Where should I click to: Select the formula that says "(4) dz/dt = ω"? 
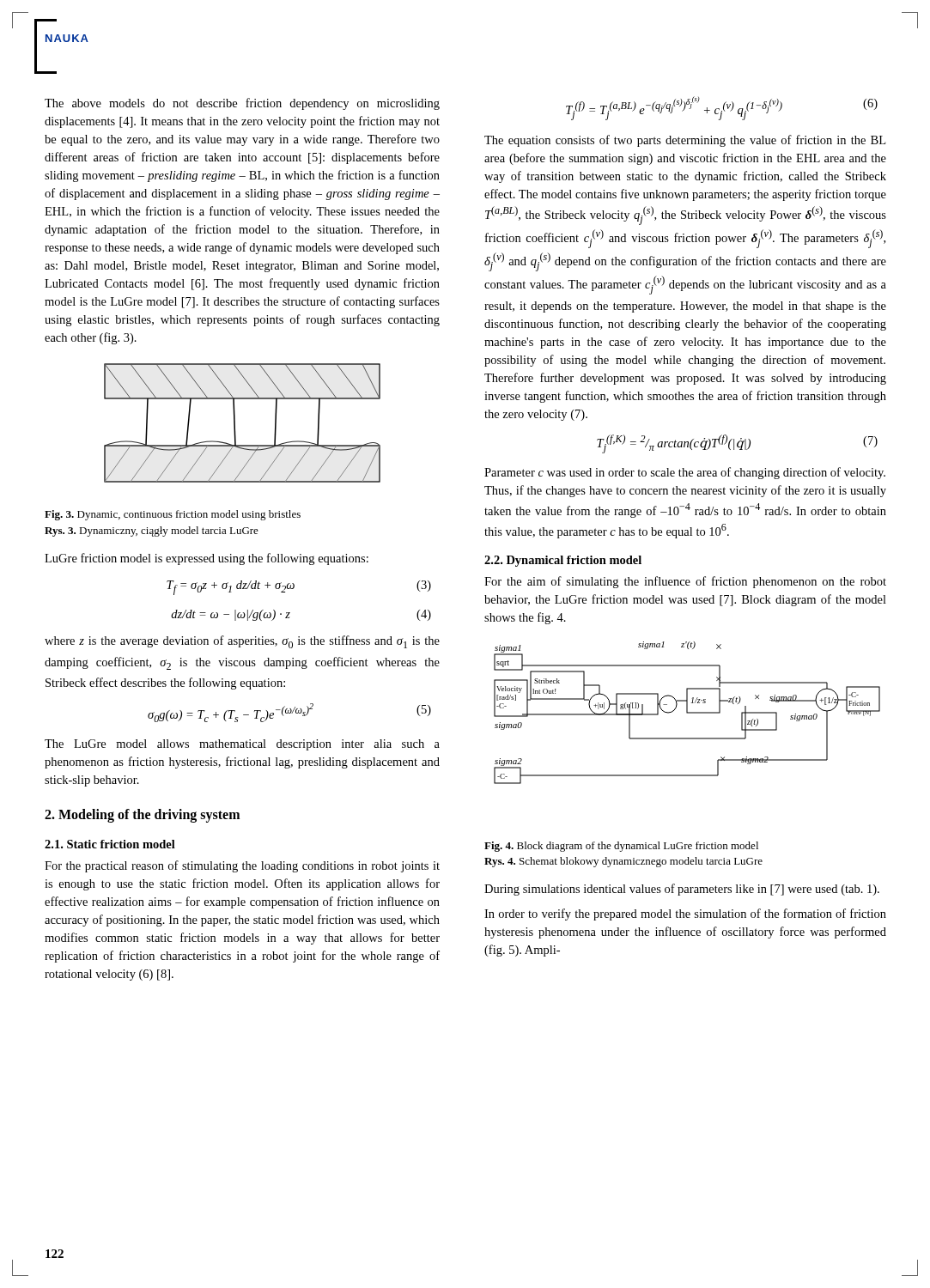point(301,615)
